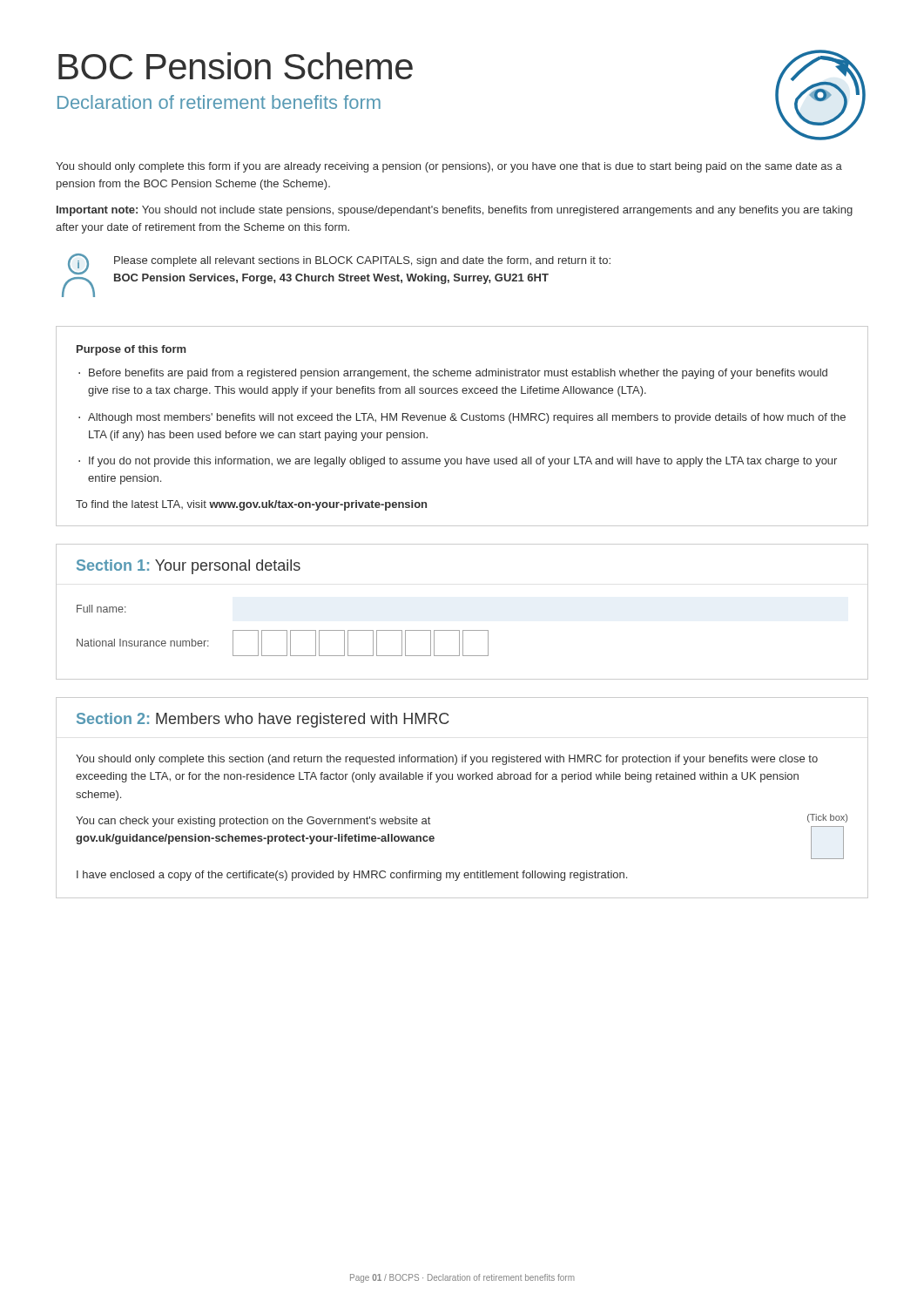Locate the text that reads "(Tick box)"
This screenshot has height=1307, width=924.
point(827,817)
